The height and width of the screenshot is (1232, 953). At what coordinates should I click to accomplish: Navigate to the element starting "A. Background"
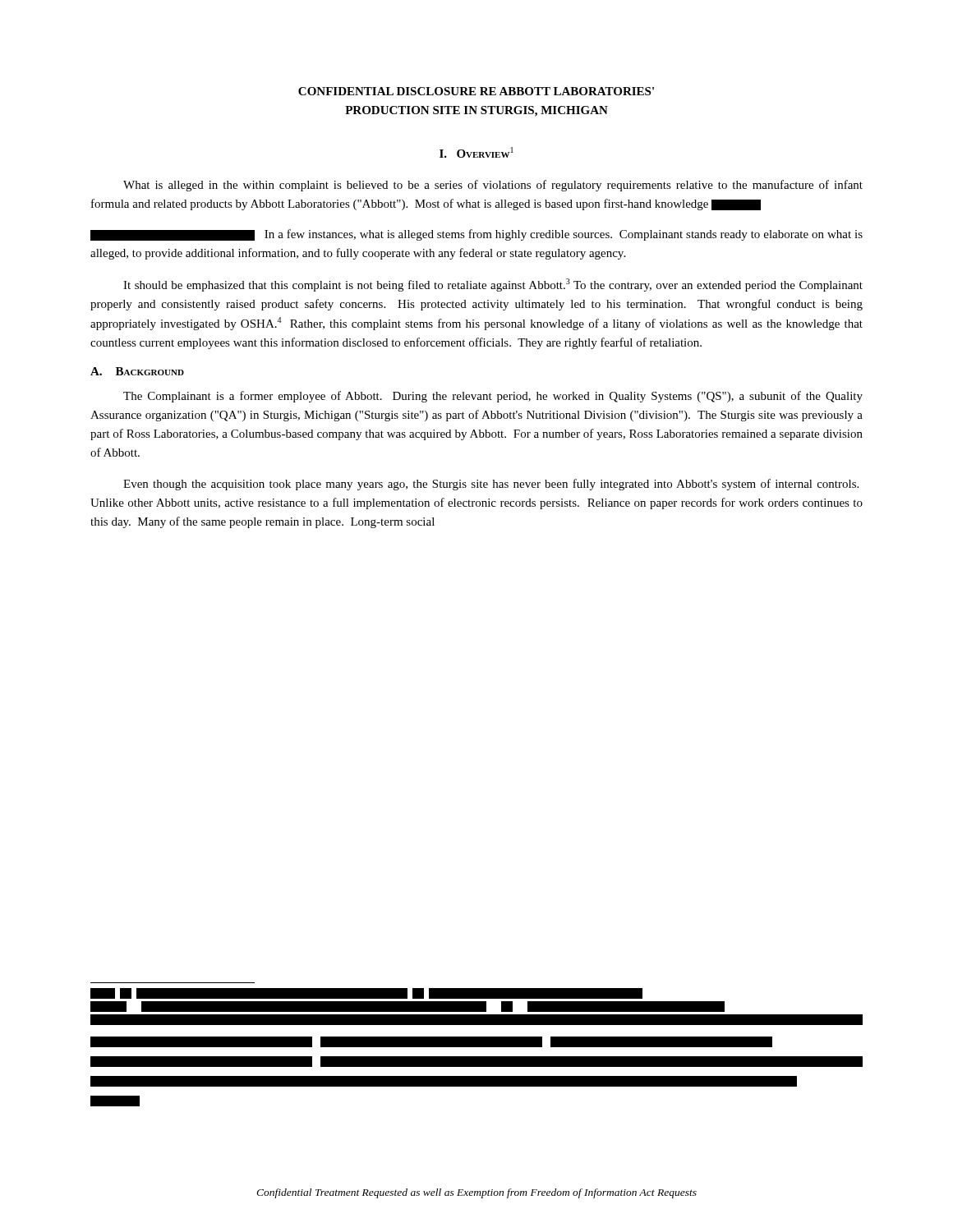(x=137, y=371)
